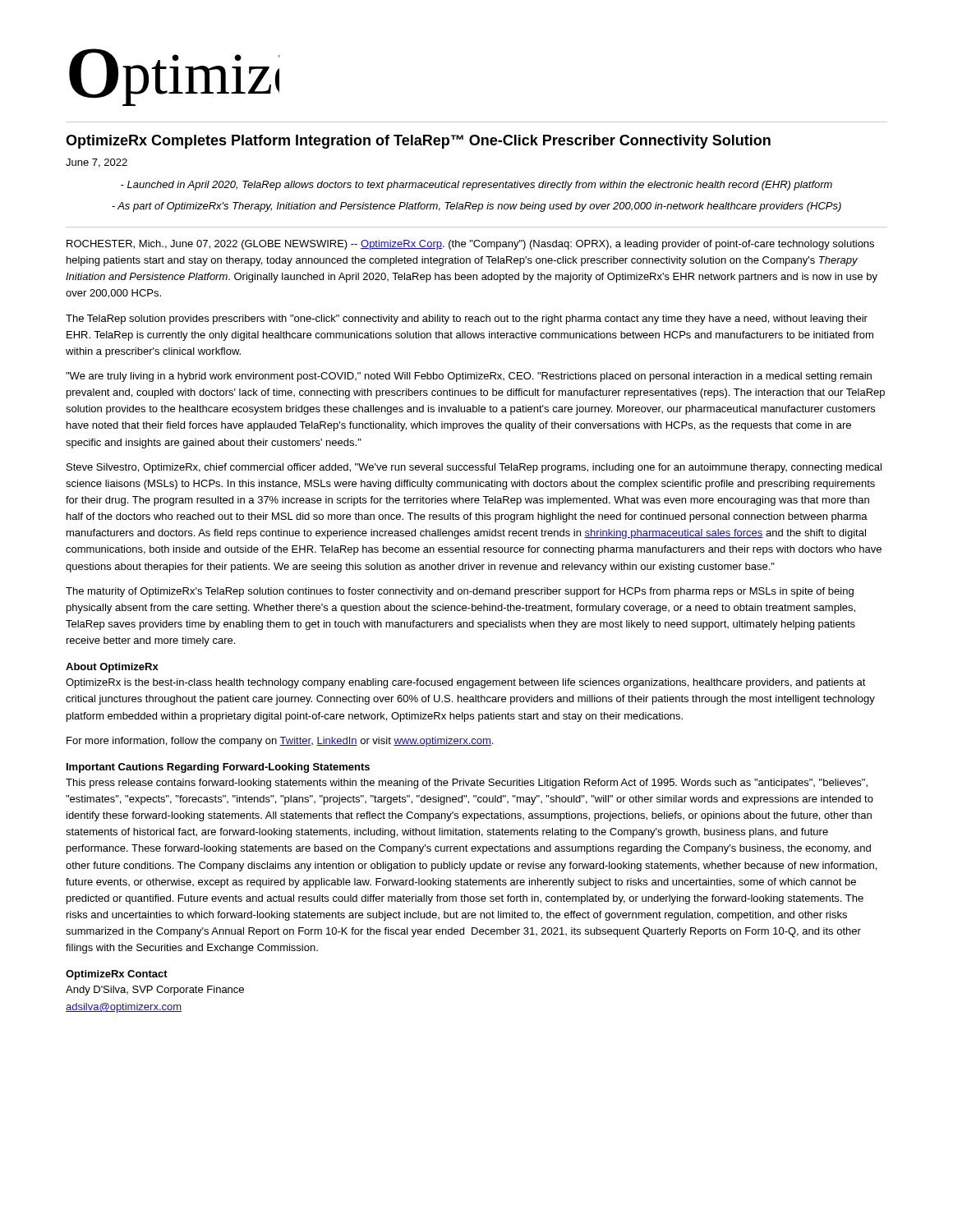Locate the text "Andy D'Silva, SVP Corporate Finance adsilva@optimizerx.com"
The width and height of the screenshot is (953, 1232).
(155, 998)
